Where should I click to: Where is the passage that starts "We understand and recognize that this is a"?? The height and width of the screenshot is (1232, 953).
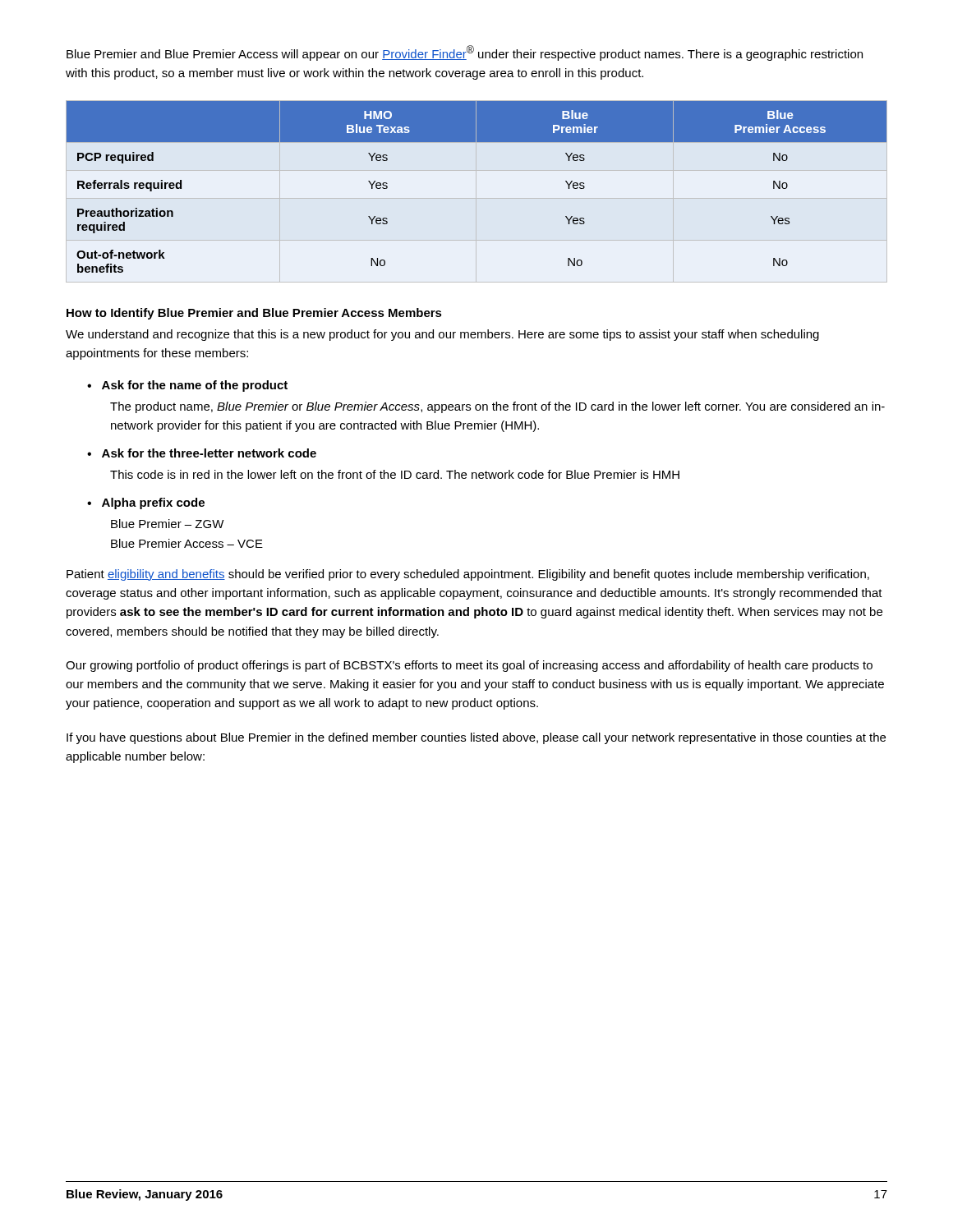(x=443, y=343)
